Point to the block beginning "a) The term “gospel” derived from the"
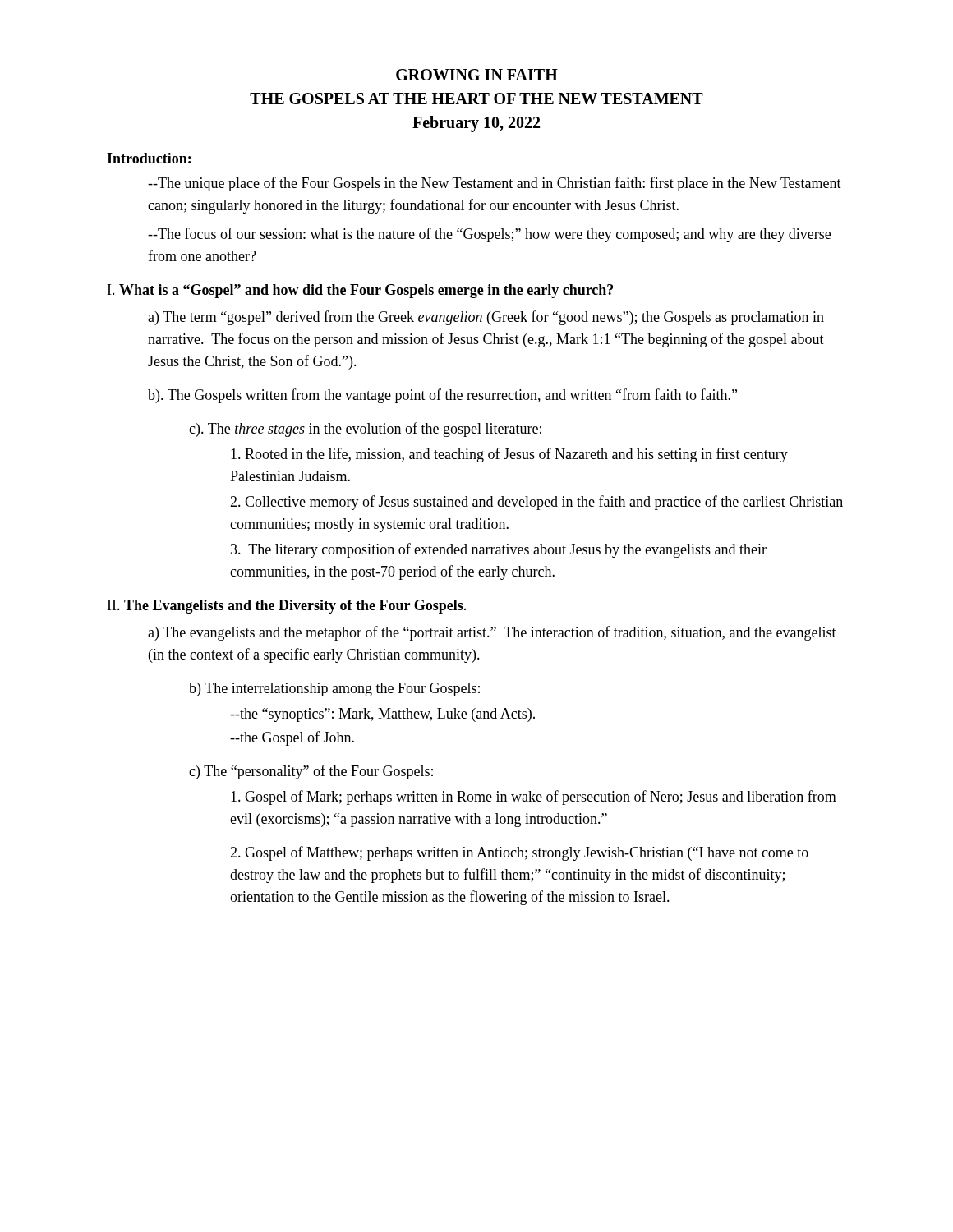 point(497,340)
